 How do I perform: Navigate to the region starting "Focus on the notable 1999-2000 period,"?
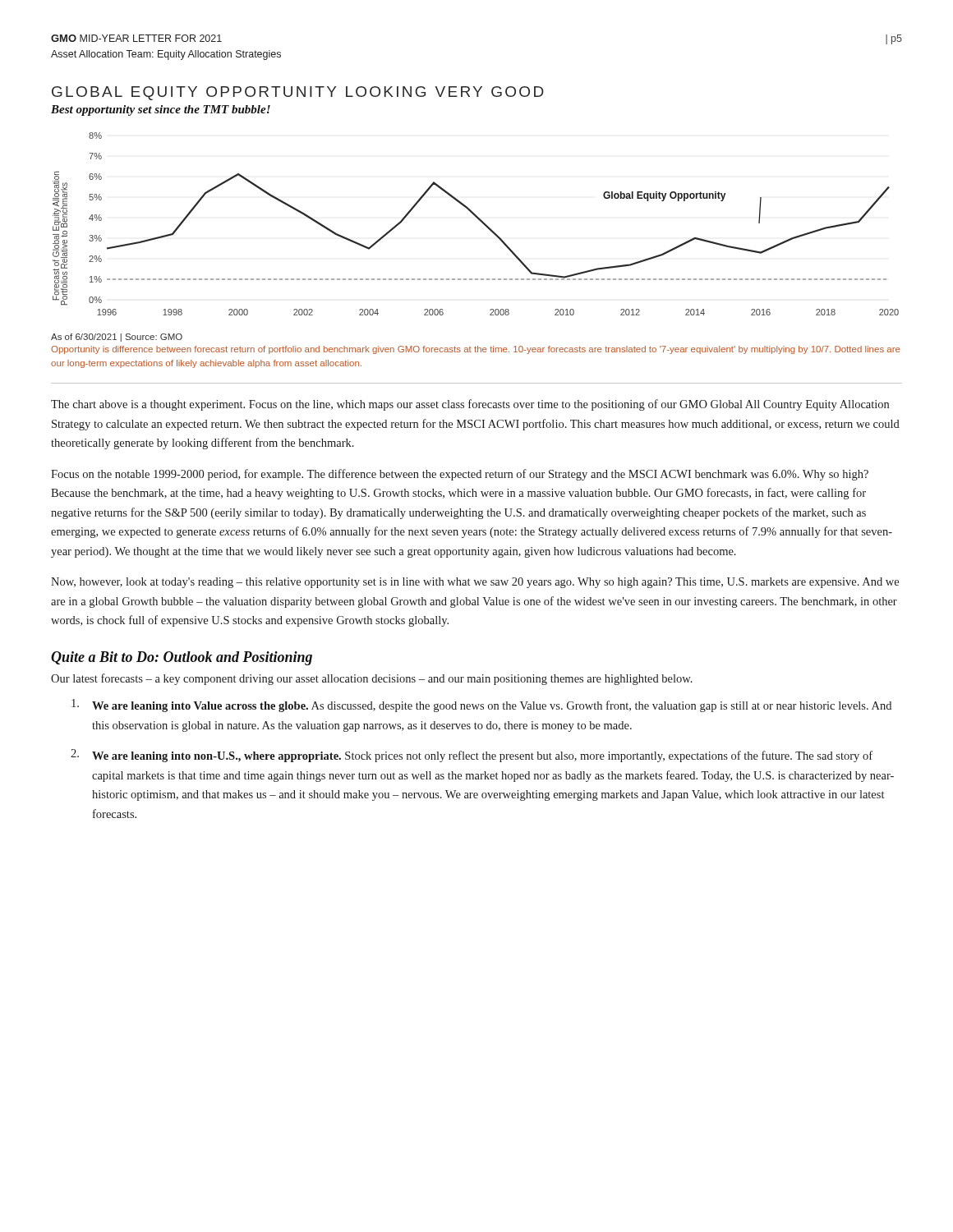click(x=472, y=512)
